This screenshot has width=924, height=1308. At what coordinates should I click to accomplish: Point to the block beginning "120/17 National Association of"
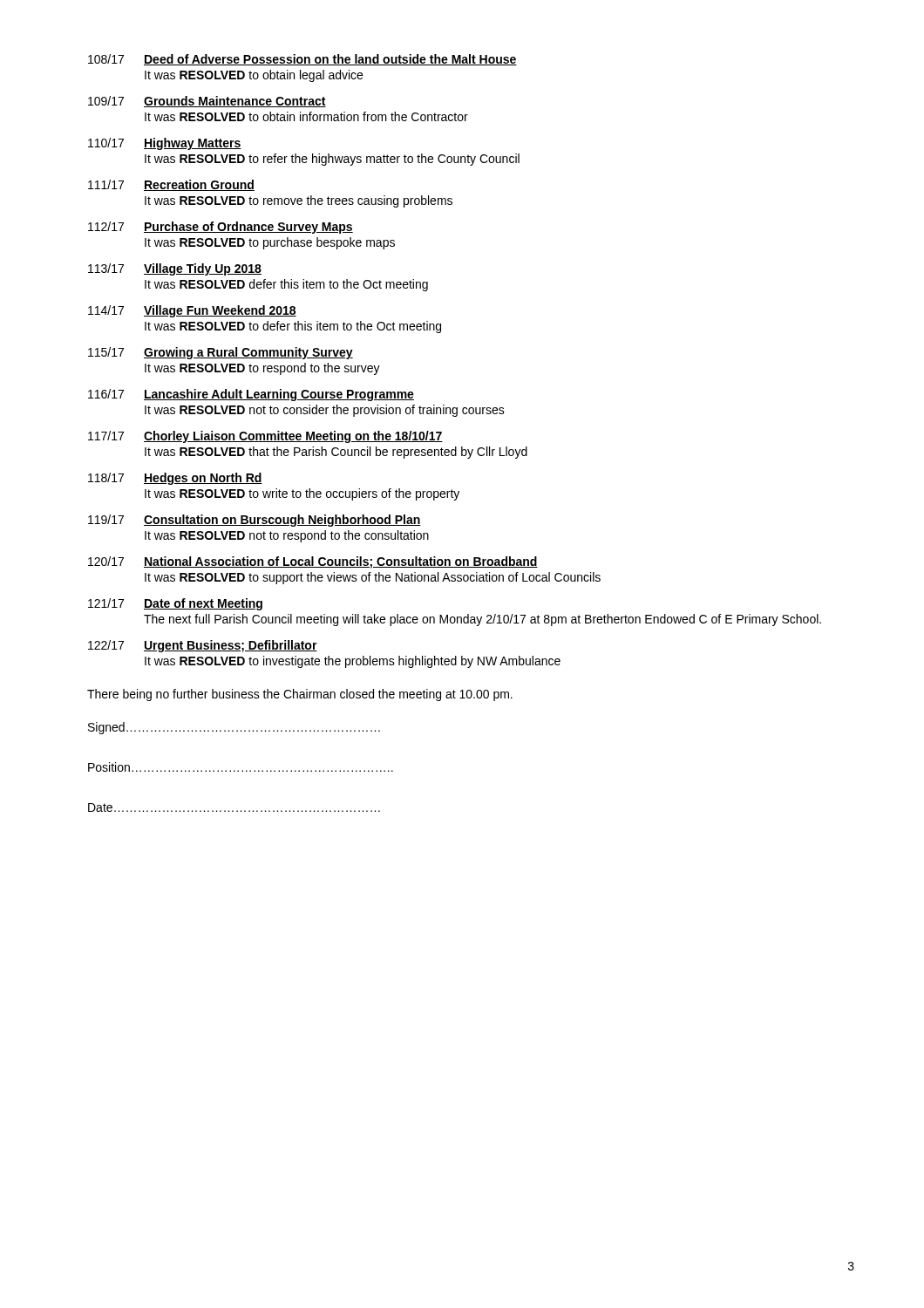pos(471,569)
